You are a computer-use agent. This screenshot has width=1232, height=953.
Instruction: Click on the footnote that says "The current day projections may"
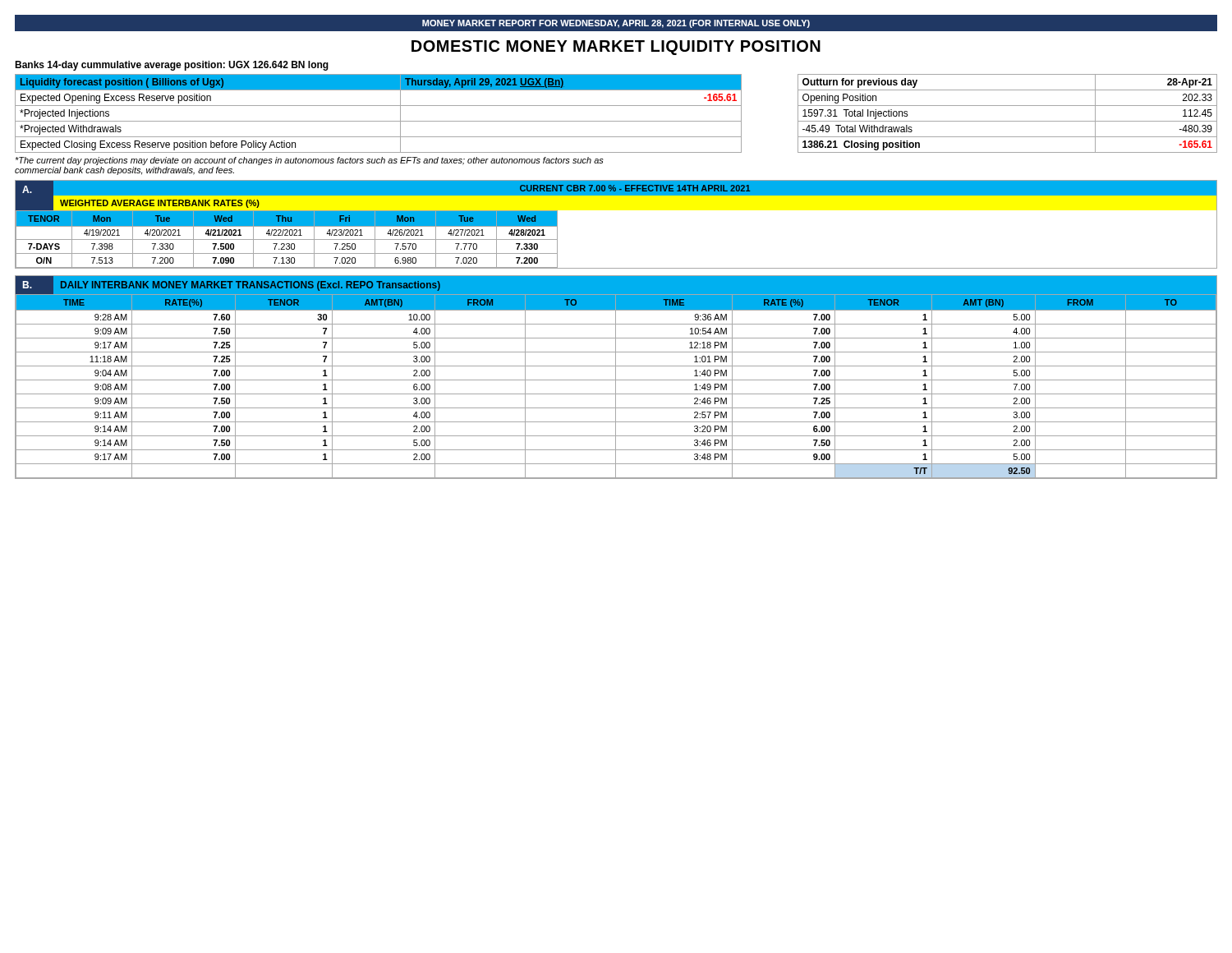tap(309, 165)
